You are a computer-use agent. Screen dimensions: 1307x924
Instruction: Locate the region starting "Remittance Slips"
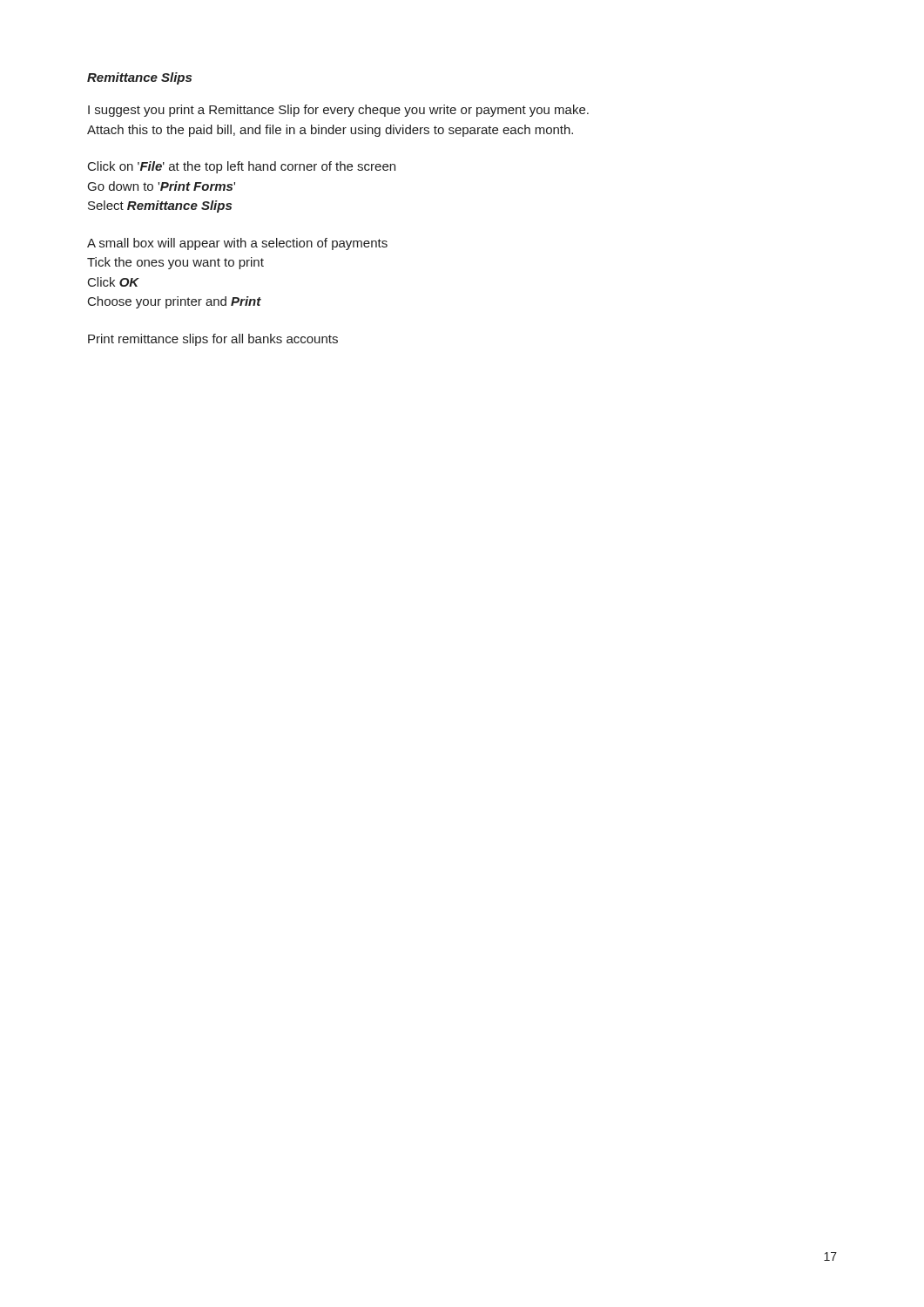(140, 77)
